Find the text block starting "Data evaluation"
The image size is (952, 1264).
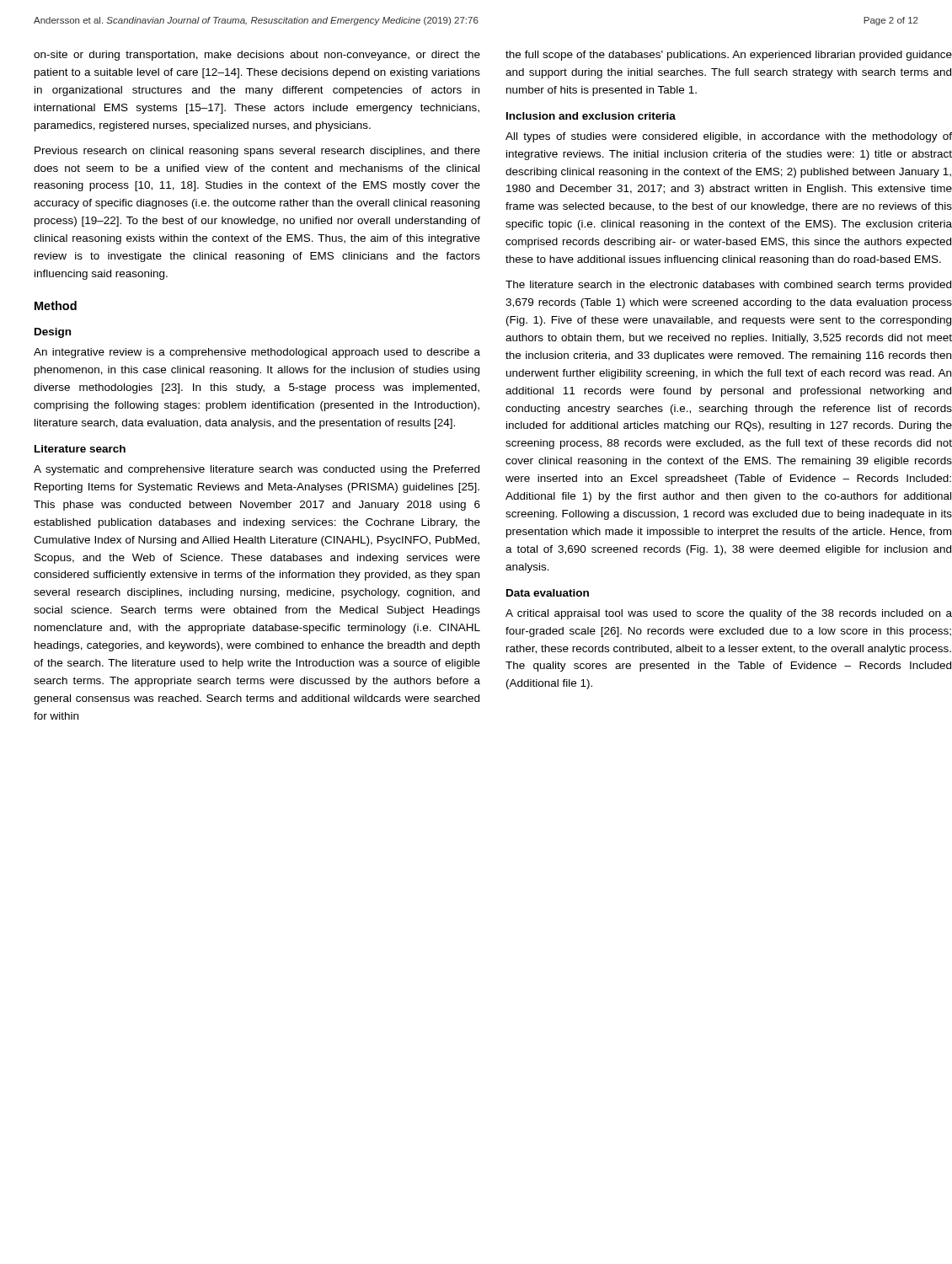548,593
